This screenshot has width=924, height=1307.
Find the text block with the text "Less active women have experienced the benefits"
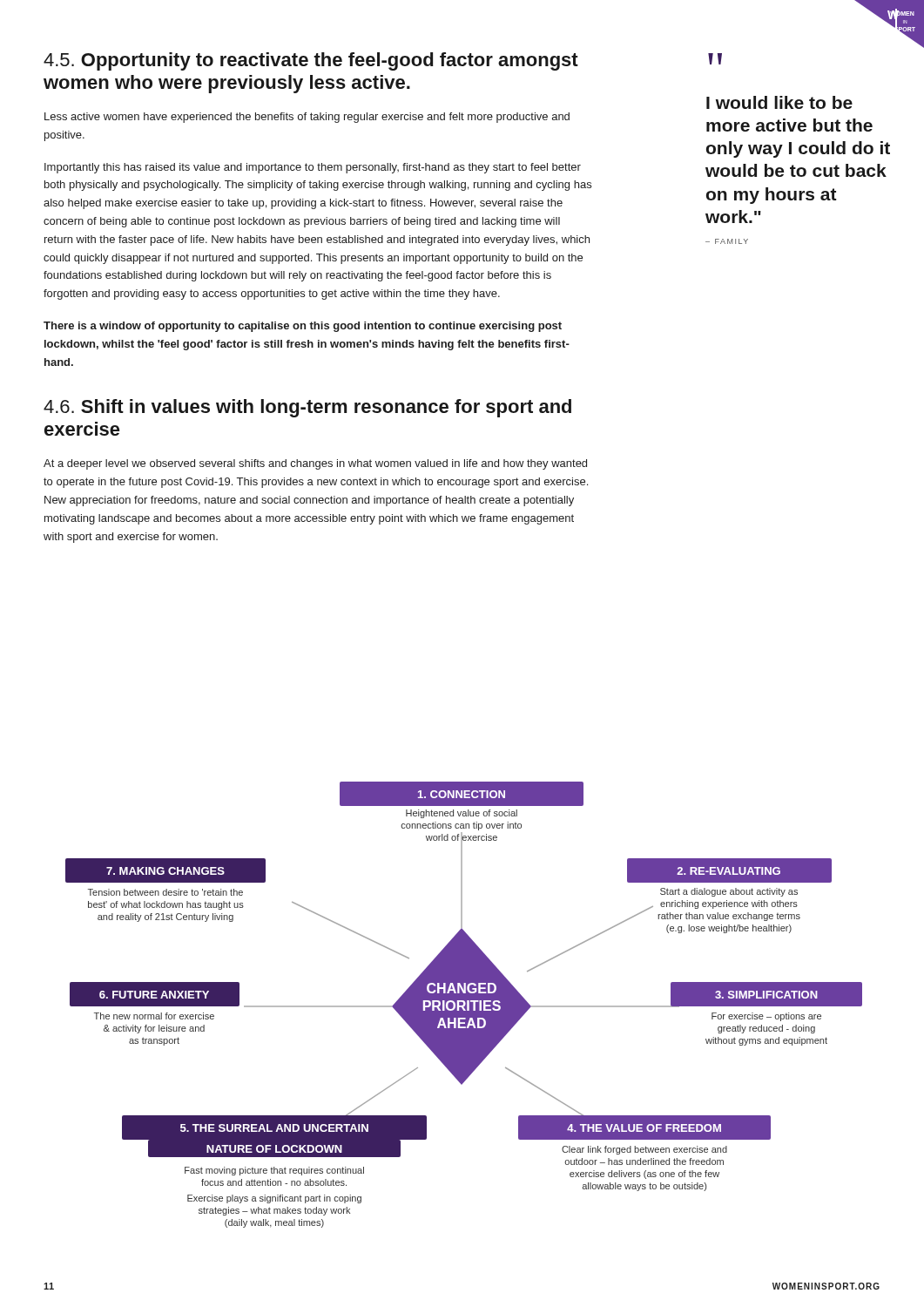click(x=307, y=125)
